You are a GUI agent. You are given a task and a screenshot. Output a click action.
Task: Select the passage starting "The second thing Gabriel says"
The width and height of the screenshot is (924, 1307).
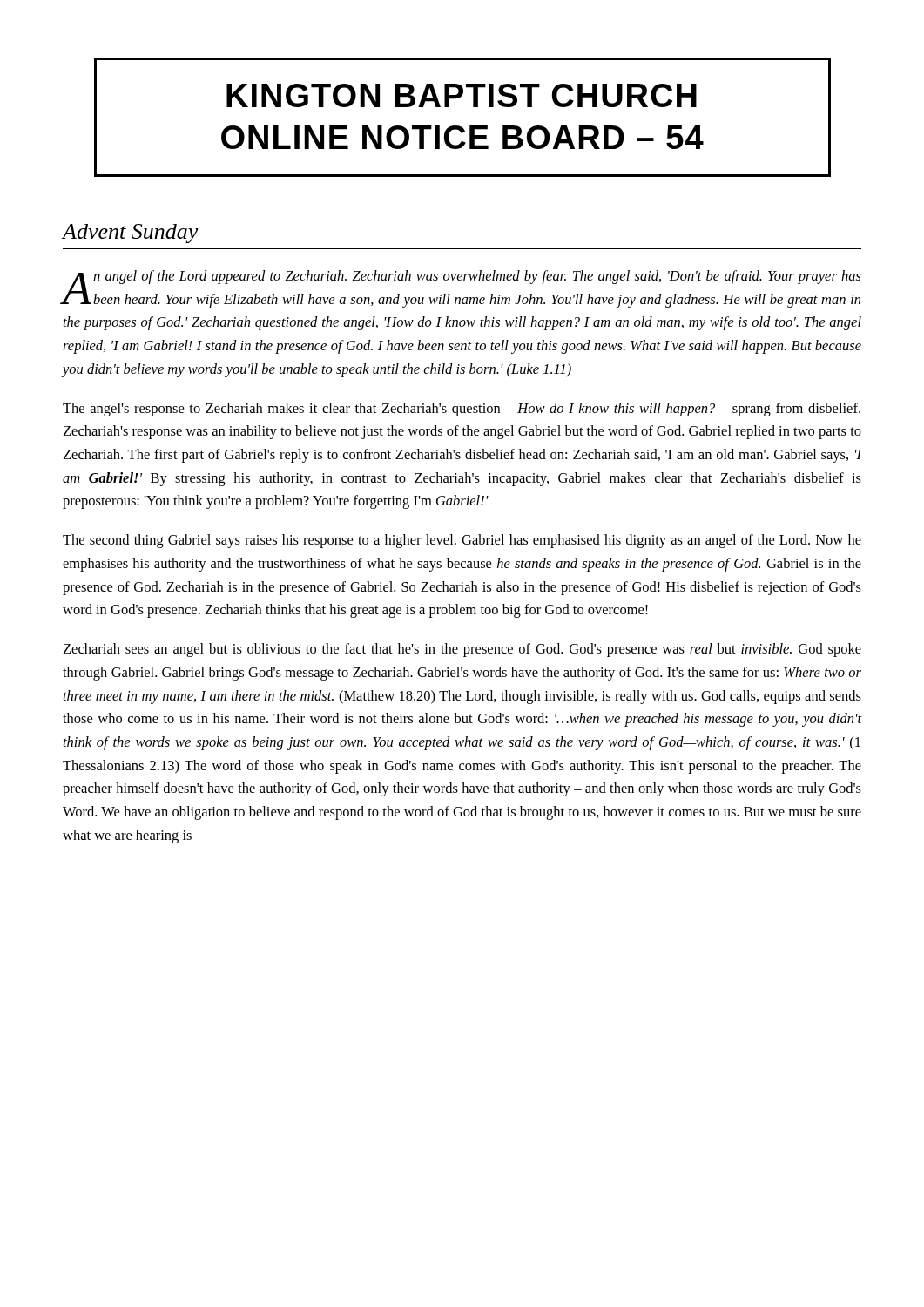point(462,575)
